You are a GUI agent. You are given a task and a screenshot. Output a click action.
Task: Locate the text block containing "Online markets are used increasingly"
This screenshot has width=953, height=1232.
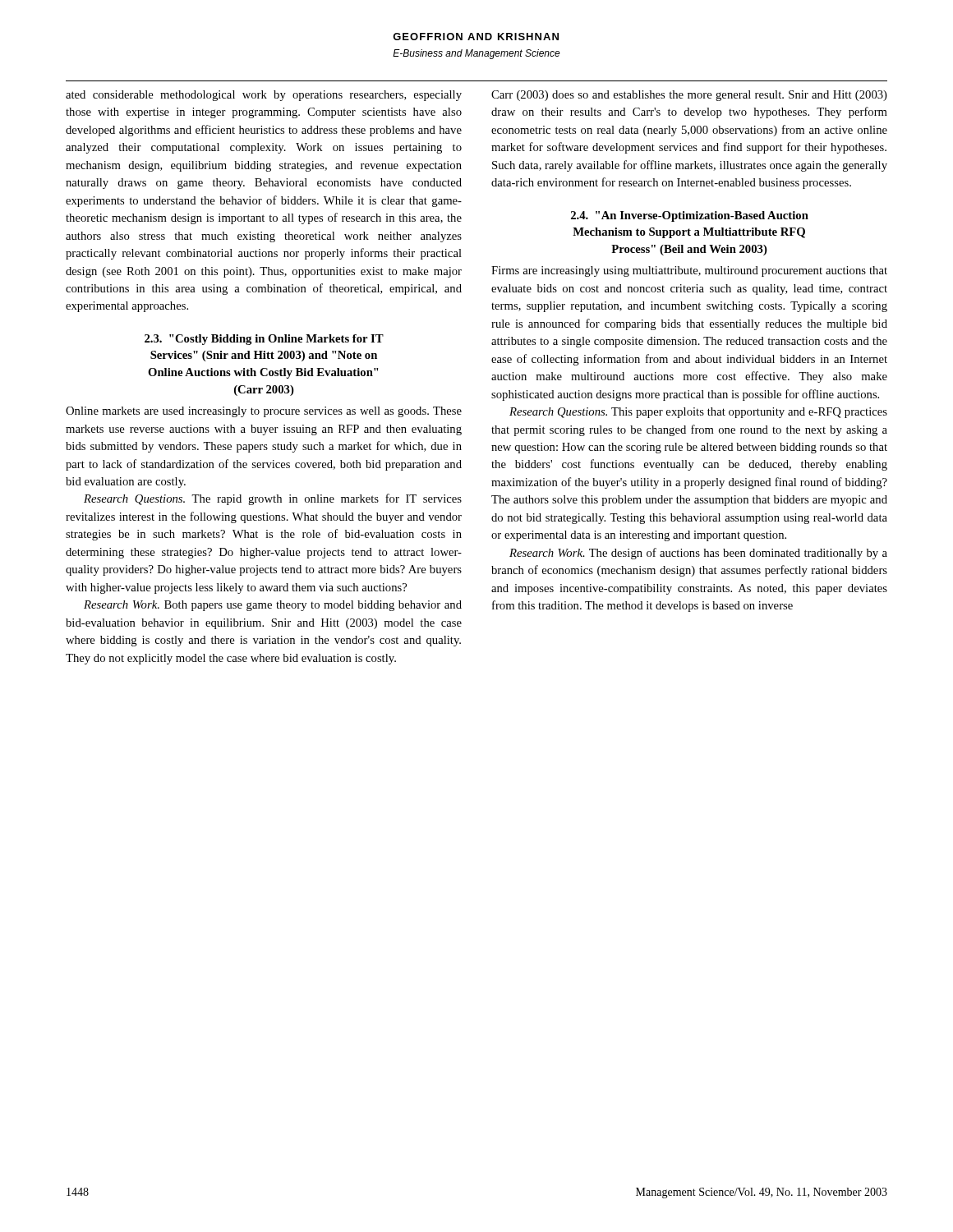pos(264,535)
